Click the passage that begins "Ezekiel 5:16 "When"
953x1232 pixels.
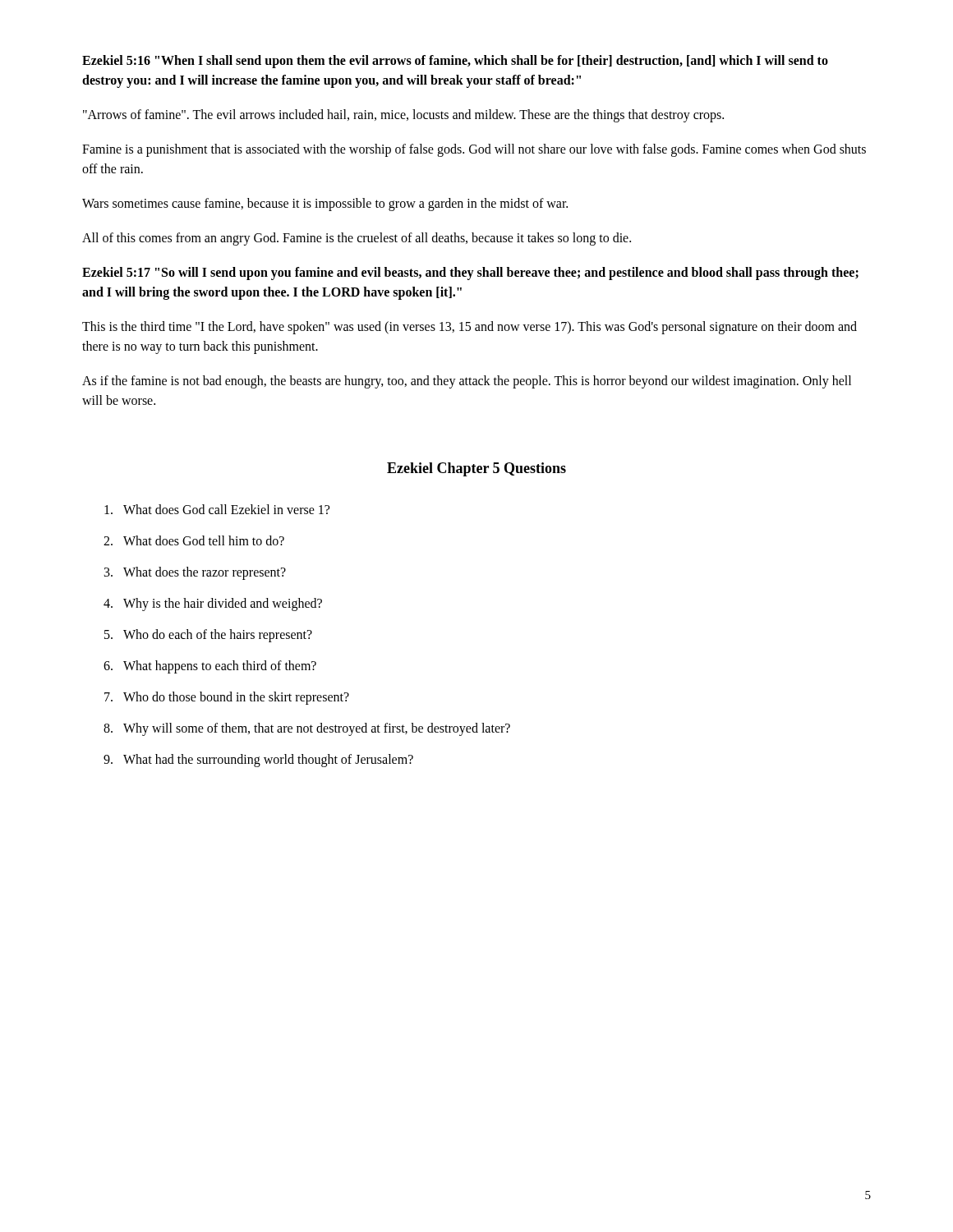pos(476,71)
